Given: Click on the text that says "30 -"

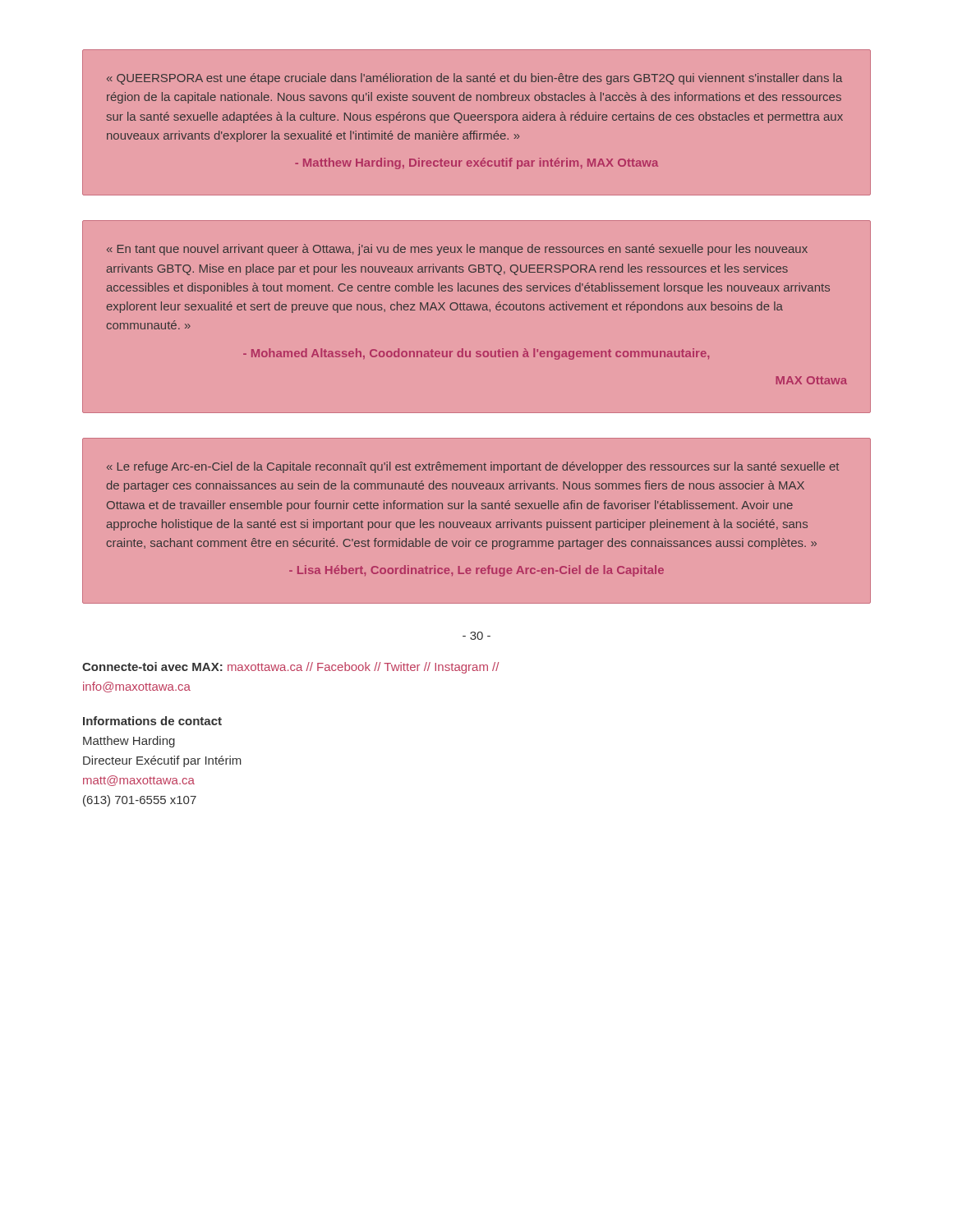Looking at the screenshot, I should [x=476, y=635].
